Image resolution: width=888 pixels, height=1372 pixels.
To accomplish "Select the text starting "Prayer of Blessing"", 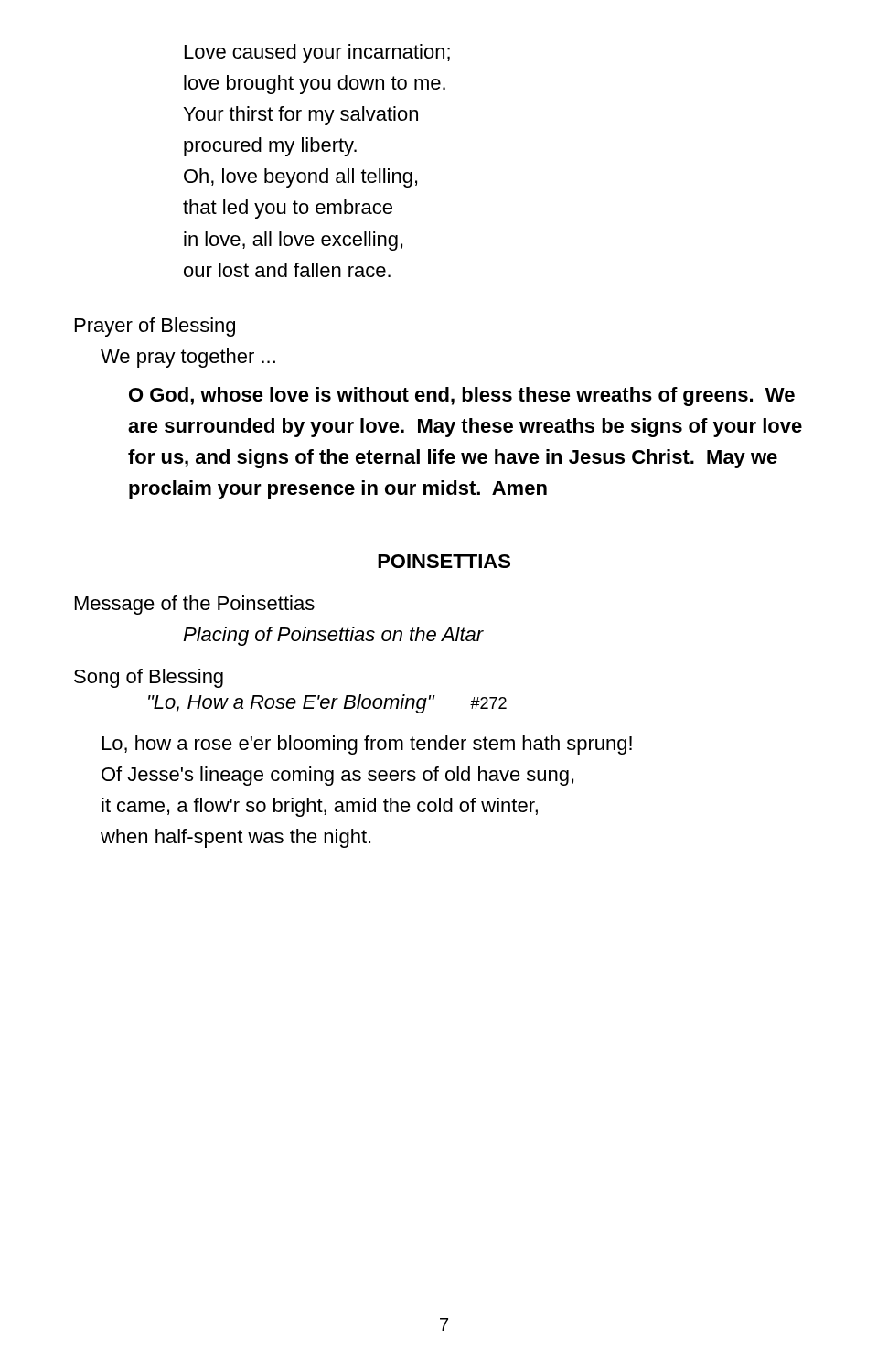I will tap(155, 325).
